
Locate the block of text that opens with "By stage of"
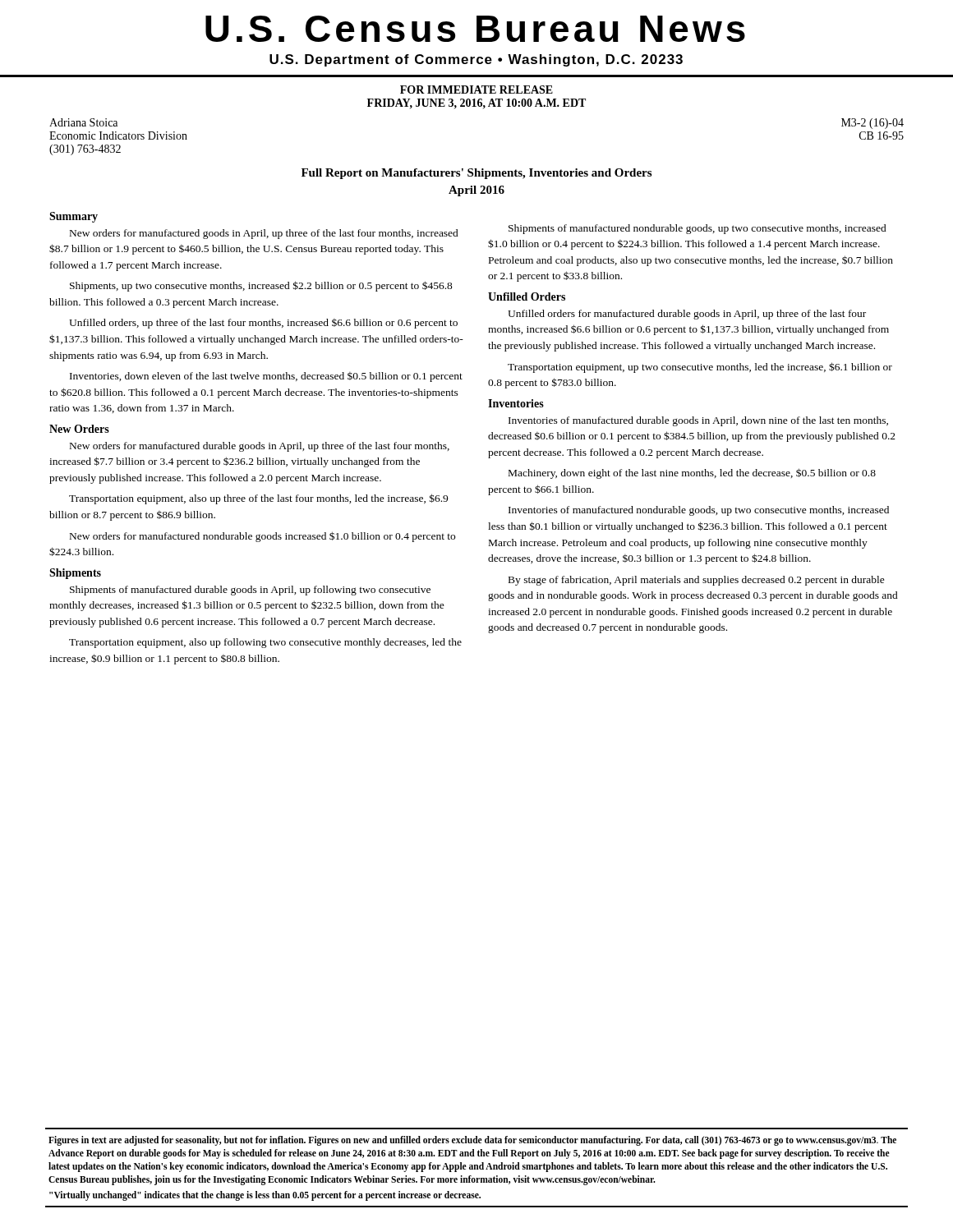[x=693, y=603]
